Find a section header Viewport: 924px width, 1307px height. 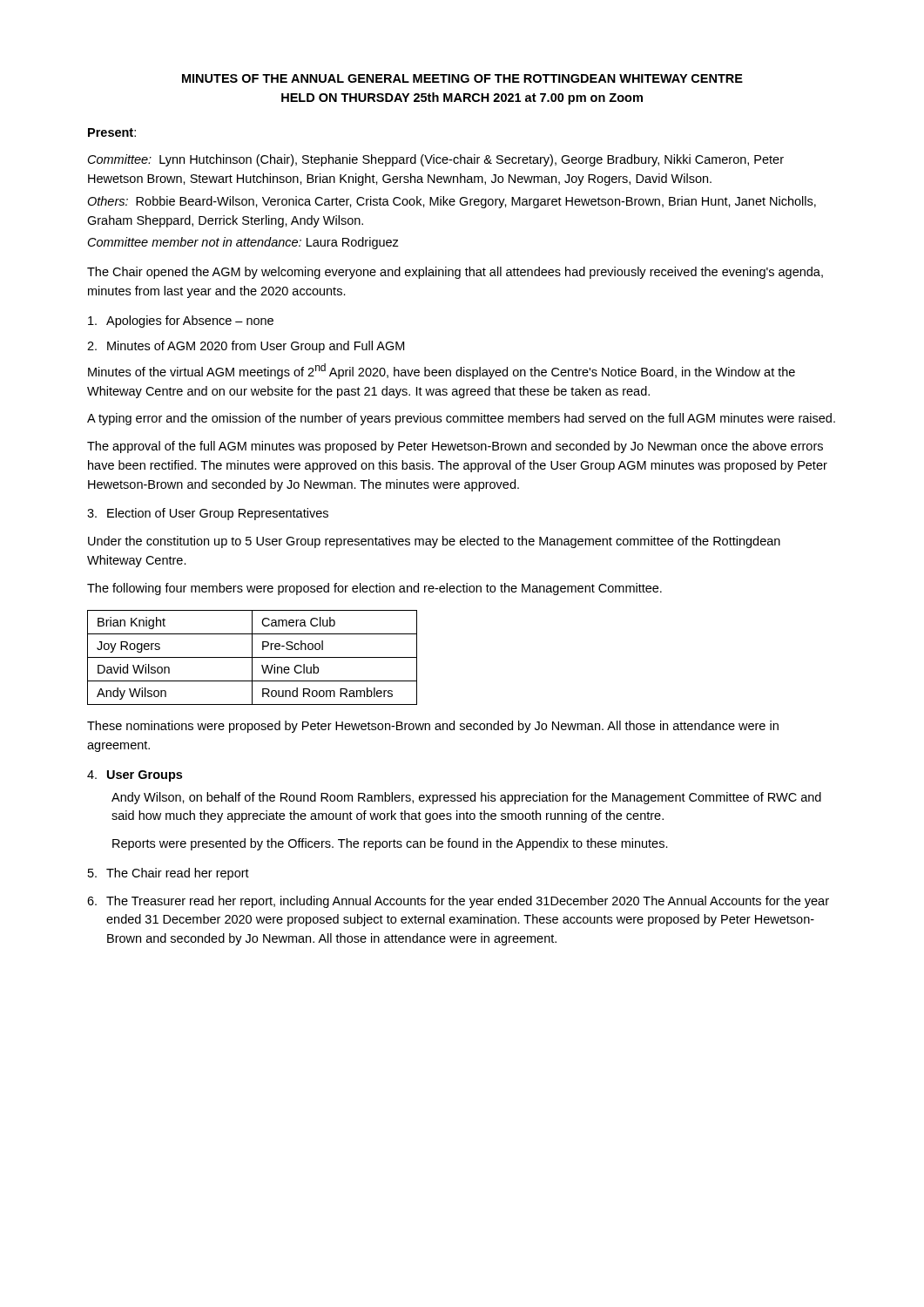pyautogui.click(x=462, y=133)
